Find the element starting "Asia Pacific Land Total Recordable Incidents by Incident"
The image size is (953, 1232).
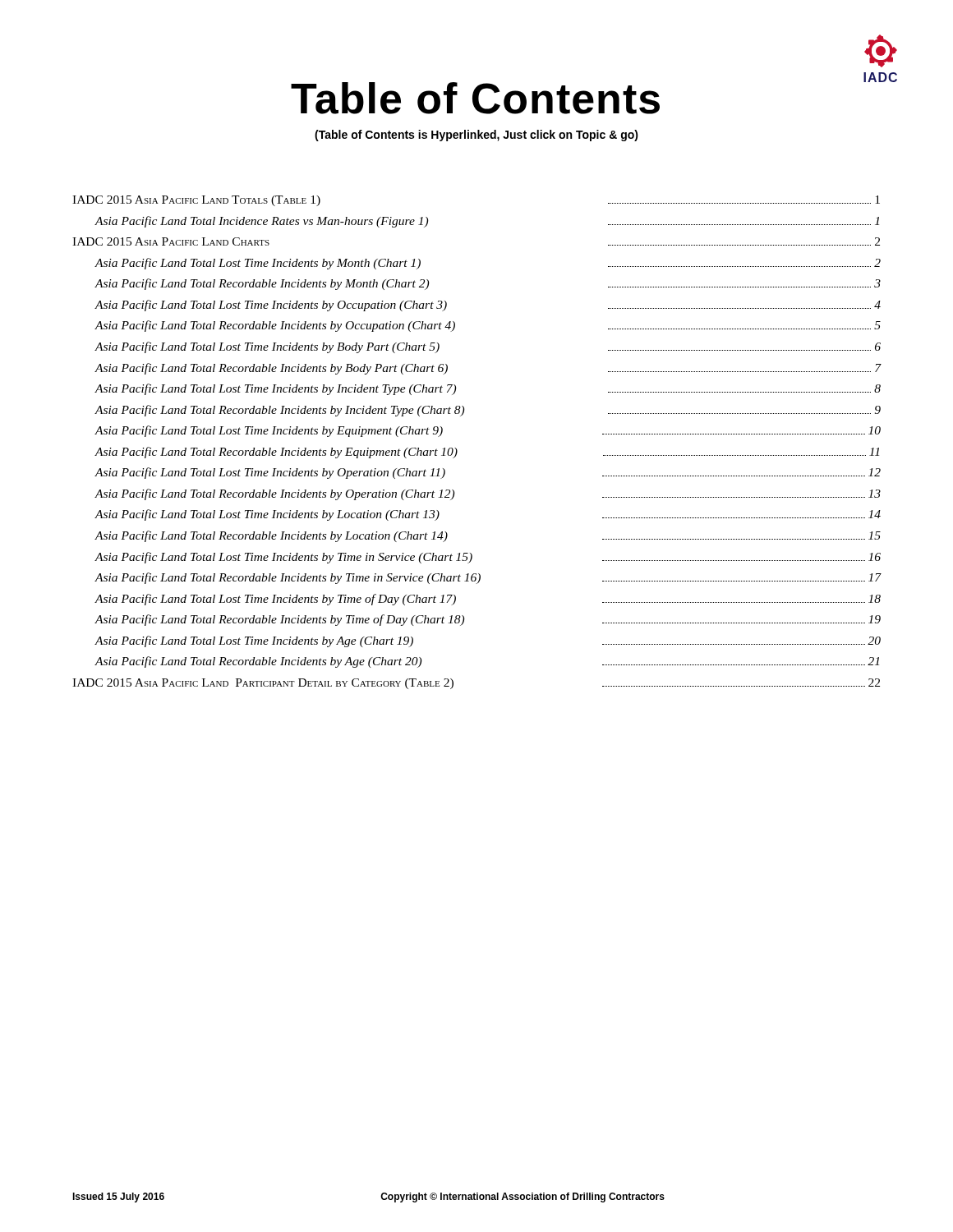(285, 410)
